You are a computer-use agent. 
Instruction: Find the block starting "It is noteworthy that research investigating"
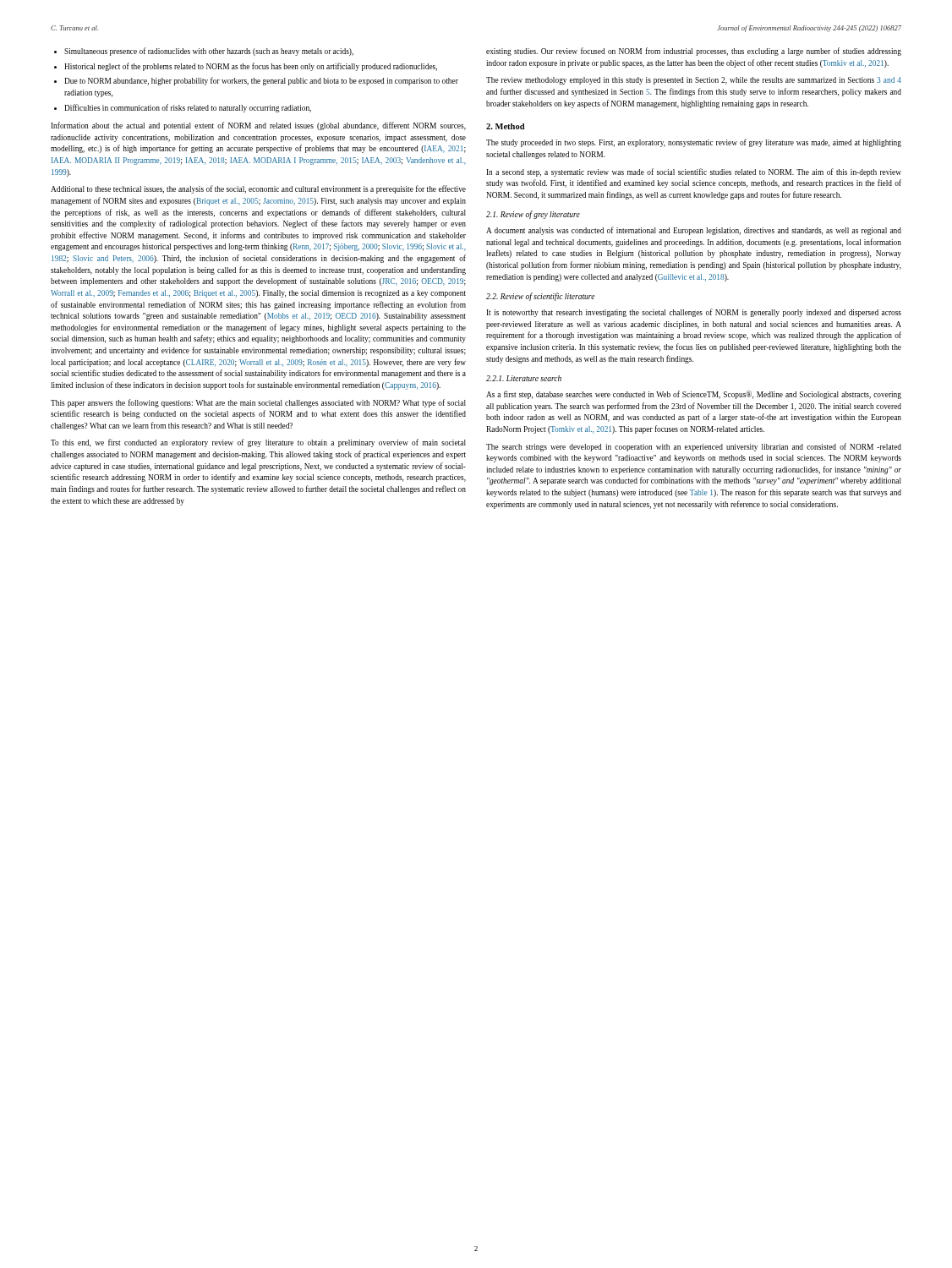694,337
